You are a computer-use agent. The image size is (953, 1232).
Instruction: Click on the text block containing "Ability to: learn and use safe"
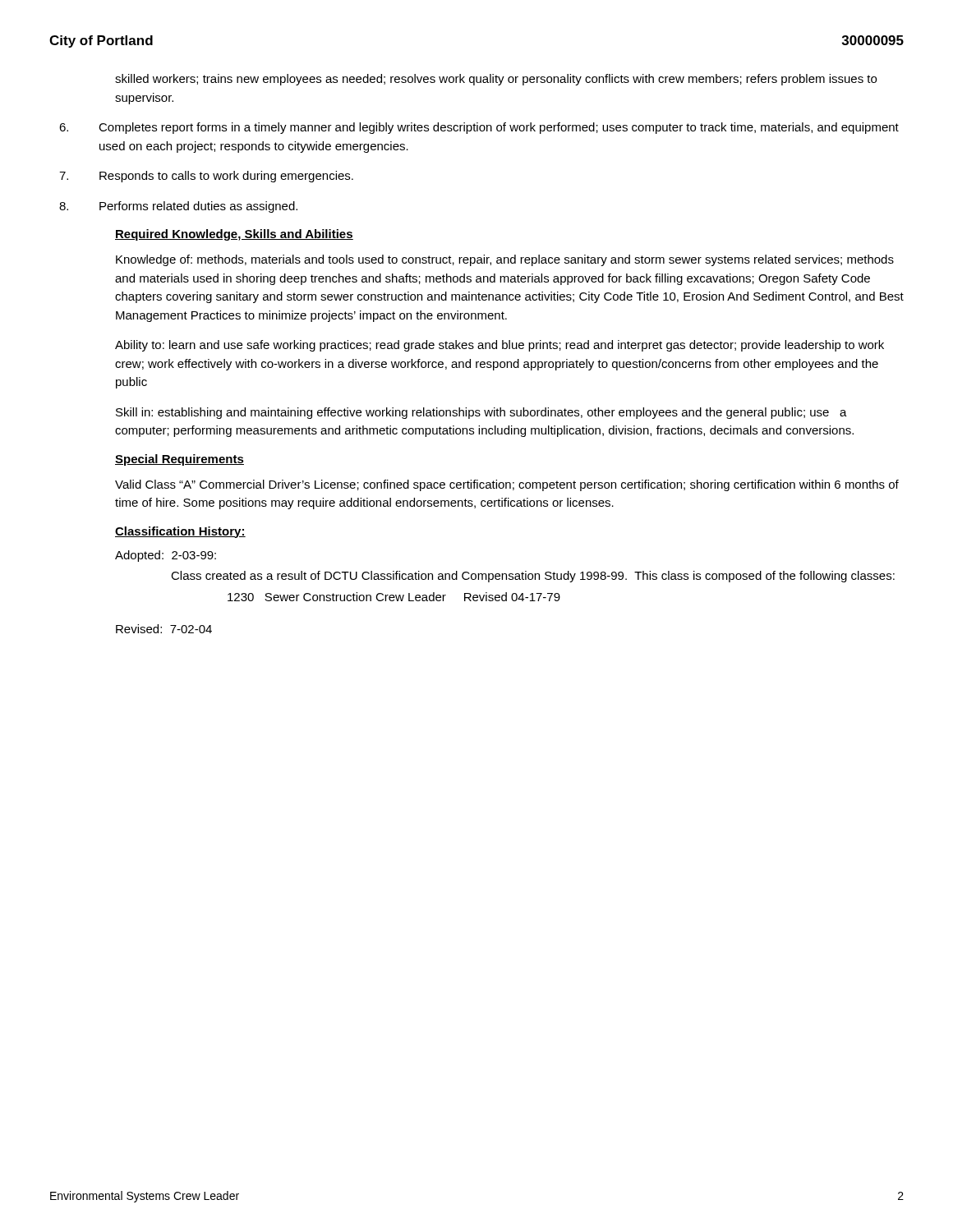point(500,363)
